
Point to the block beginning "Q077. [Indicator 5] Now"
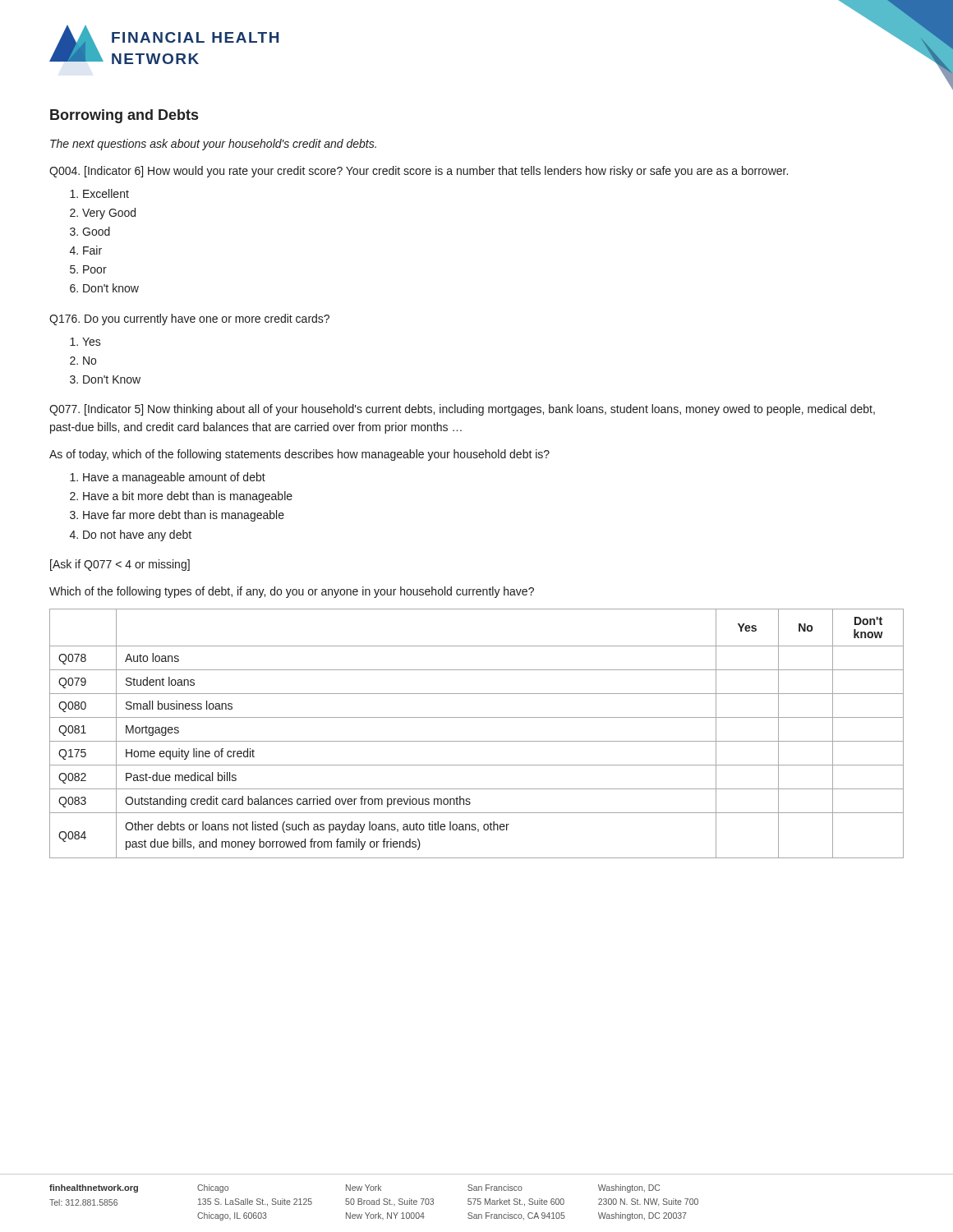pyautogui.click(x=462, y=418)
